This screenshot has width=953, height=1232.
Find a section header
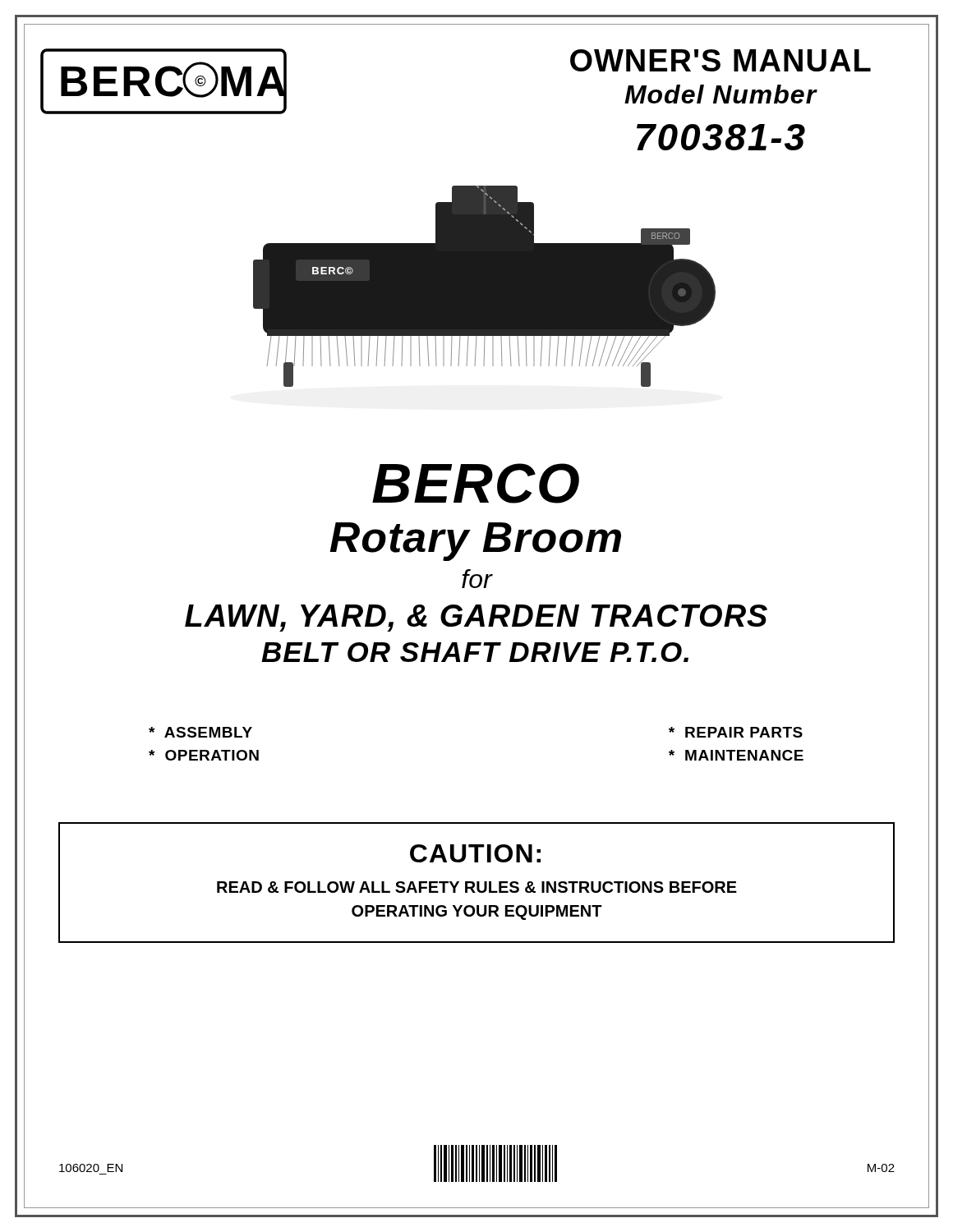(476, 853)
